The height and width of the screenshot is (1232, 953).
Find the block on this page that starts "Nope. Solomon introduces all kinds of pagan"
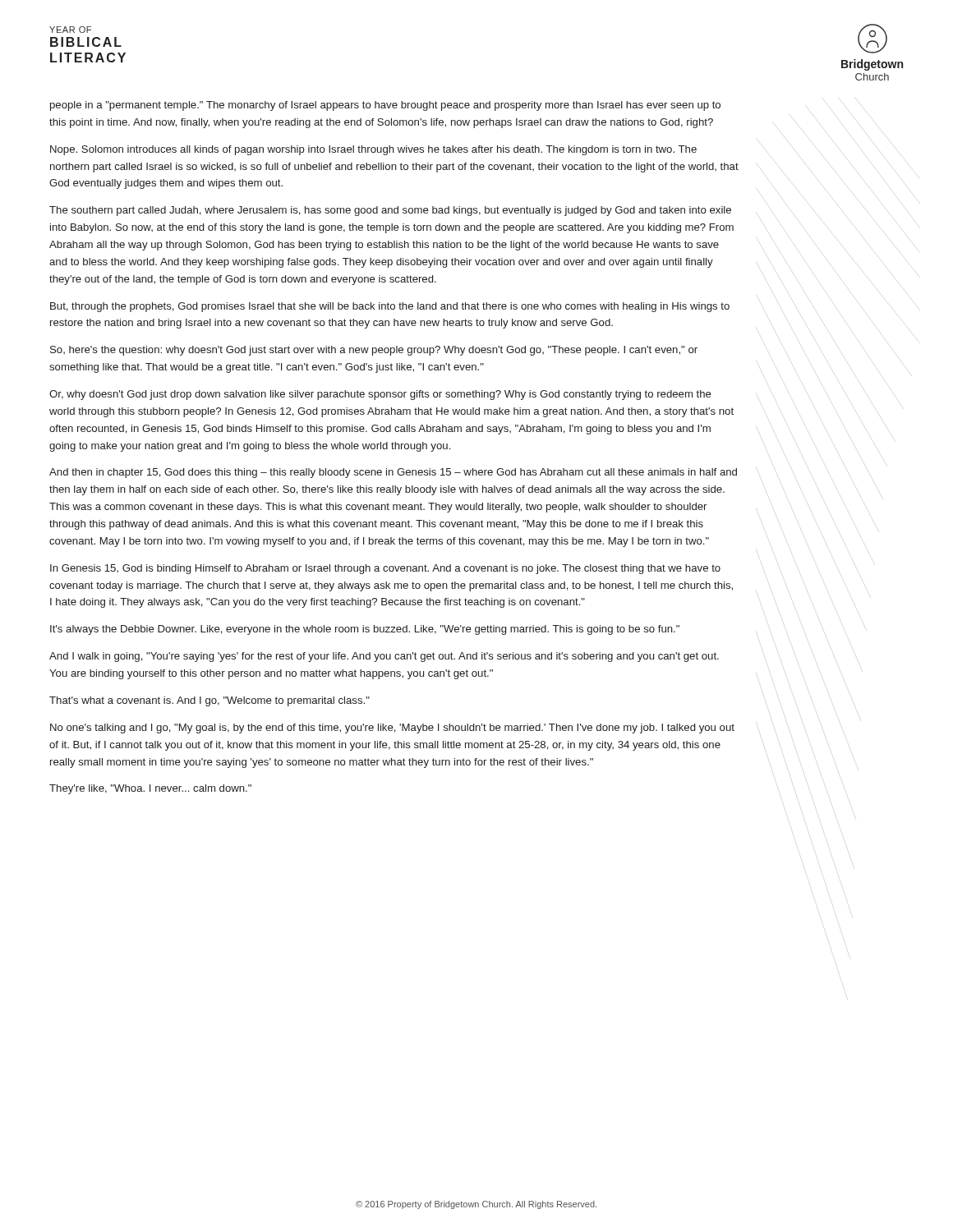pyautogui.click(x=394, y=166)
